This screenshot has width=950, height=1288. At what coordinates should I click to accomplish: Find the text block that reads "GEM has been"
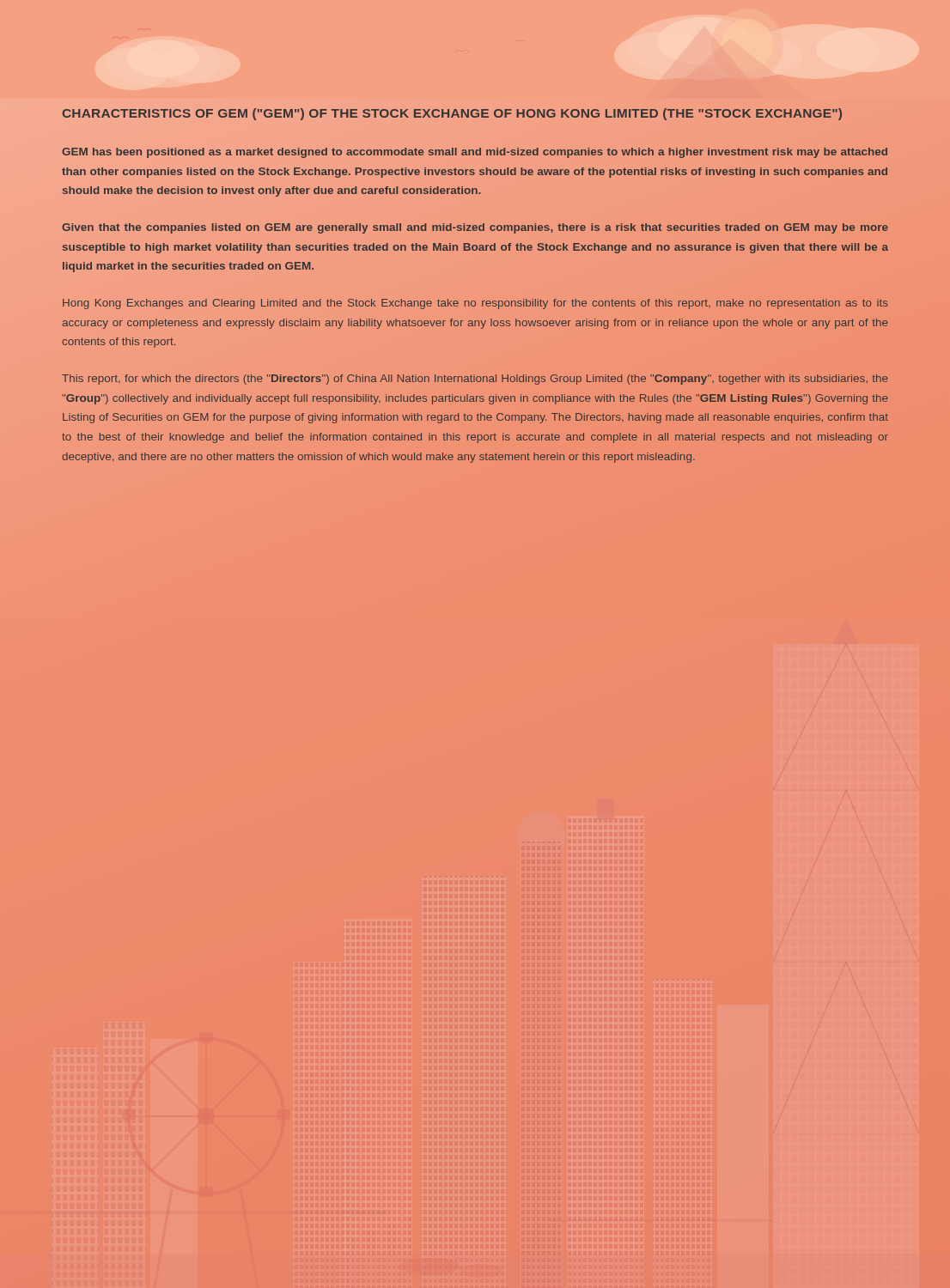pyautogui.click(x=475, y=171)
